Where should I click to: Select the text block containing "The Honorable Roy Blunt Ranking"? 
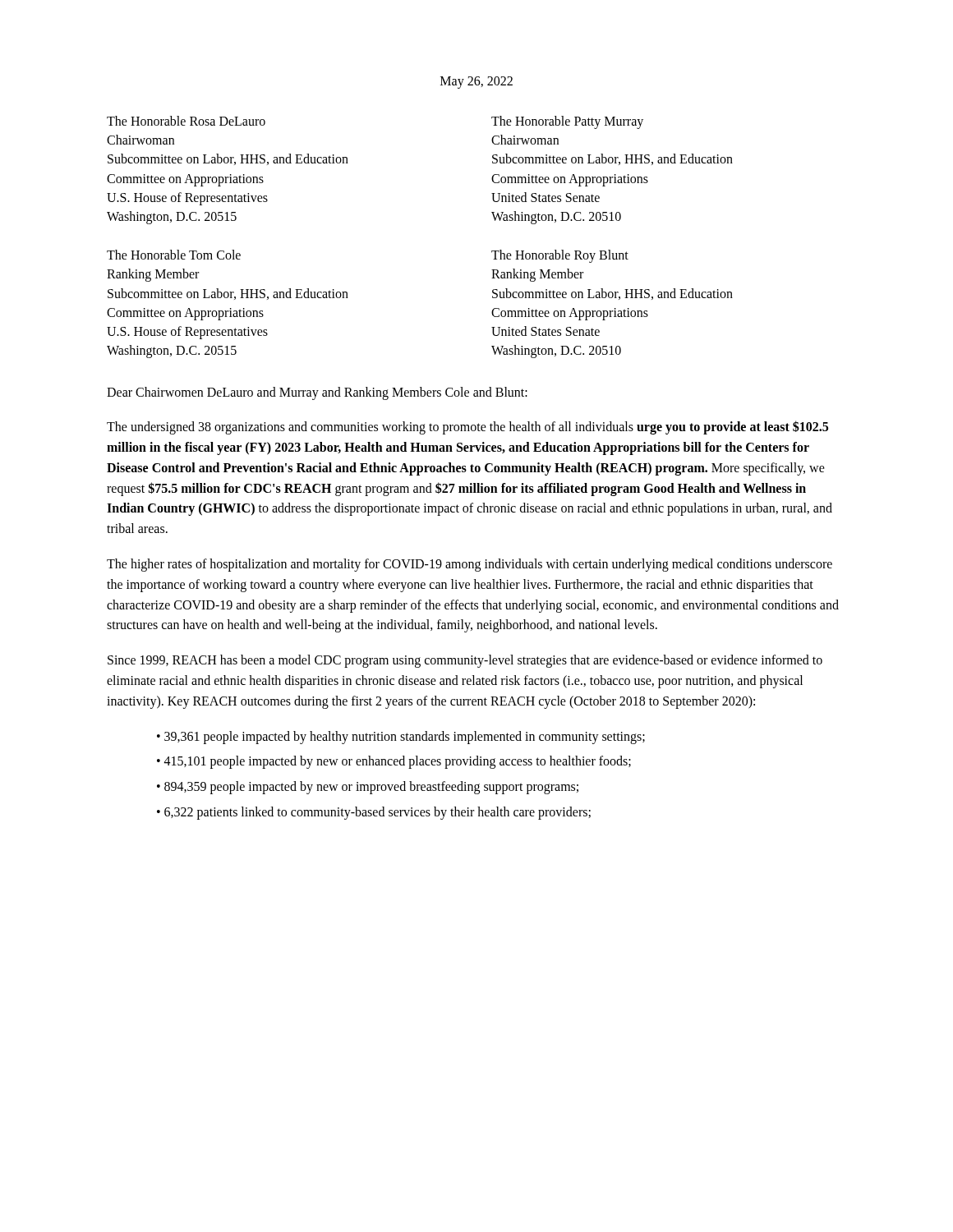pos(612,303)
